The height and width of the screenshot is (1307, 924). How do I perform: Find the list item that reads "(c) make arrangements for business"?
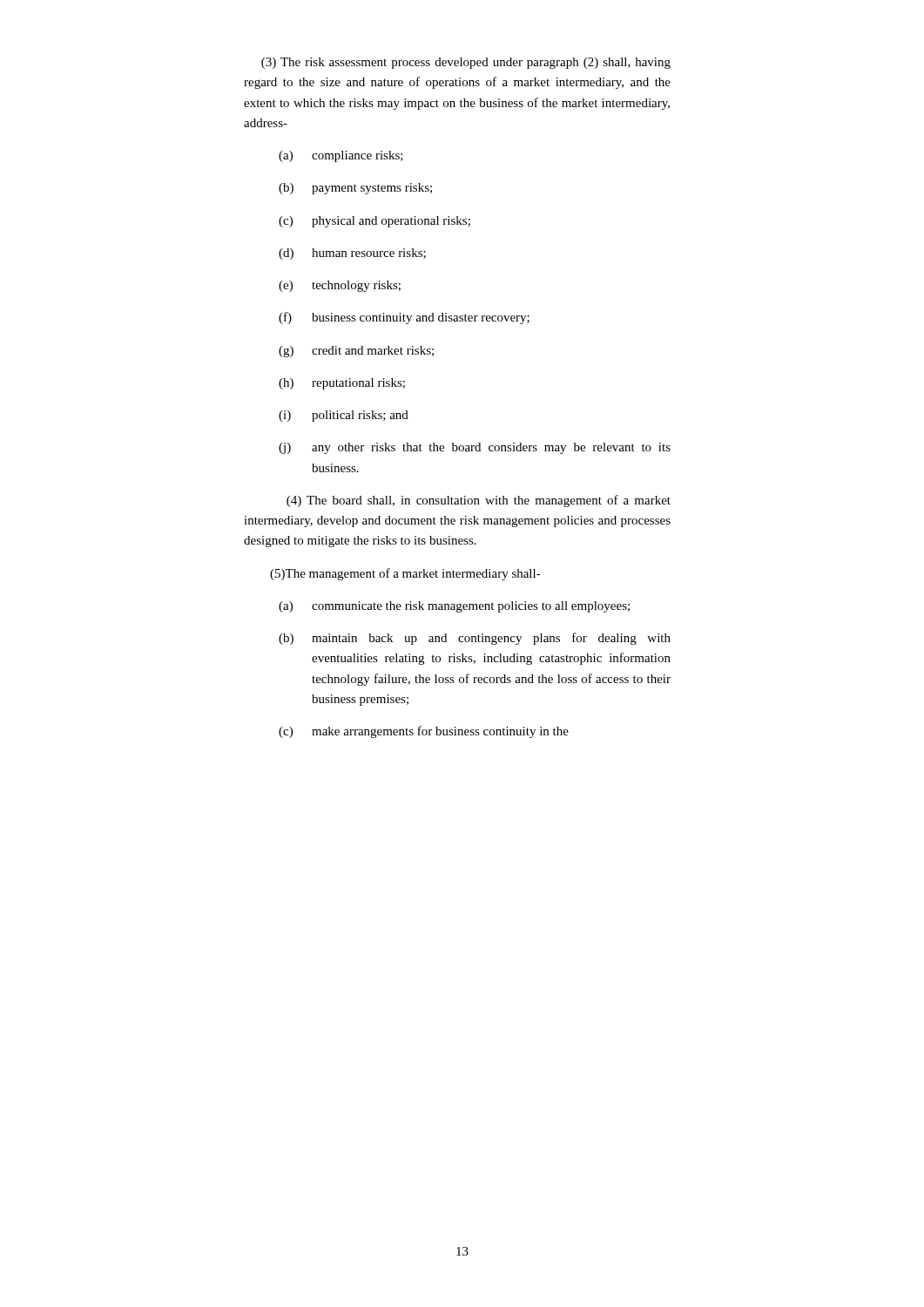point(475,732)
